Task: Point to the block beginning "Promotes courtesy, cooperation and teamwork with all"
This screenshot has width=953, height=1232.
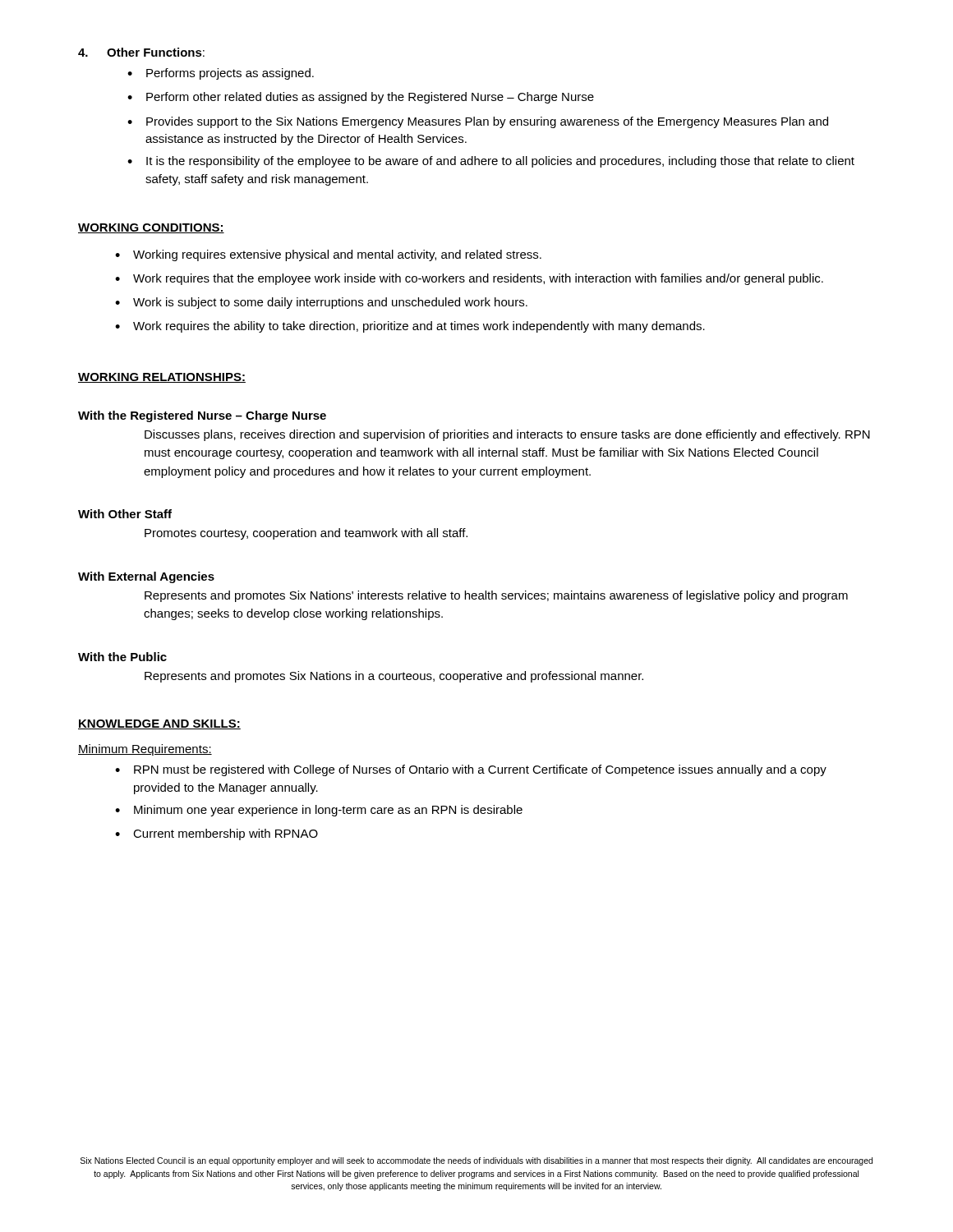Action: click(x=306, y=533)
